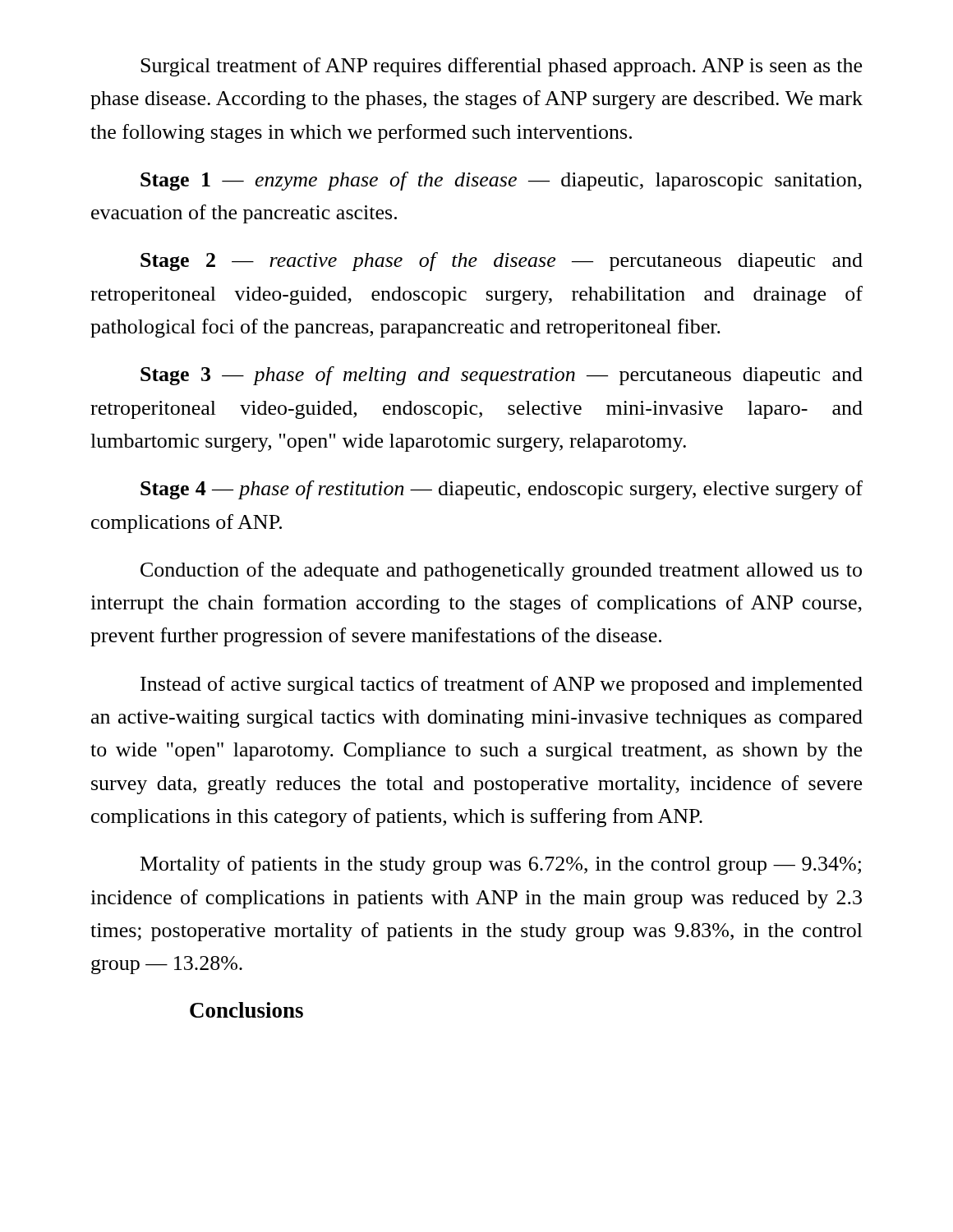This screenshot has width=953, height=1232.
Task: Navigate to the text block starting "Stage 2 — reactive phase of"
Action: pos(476,294)
